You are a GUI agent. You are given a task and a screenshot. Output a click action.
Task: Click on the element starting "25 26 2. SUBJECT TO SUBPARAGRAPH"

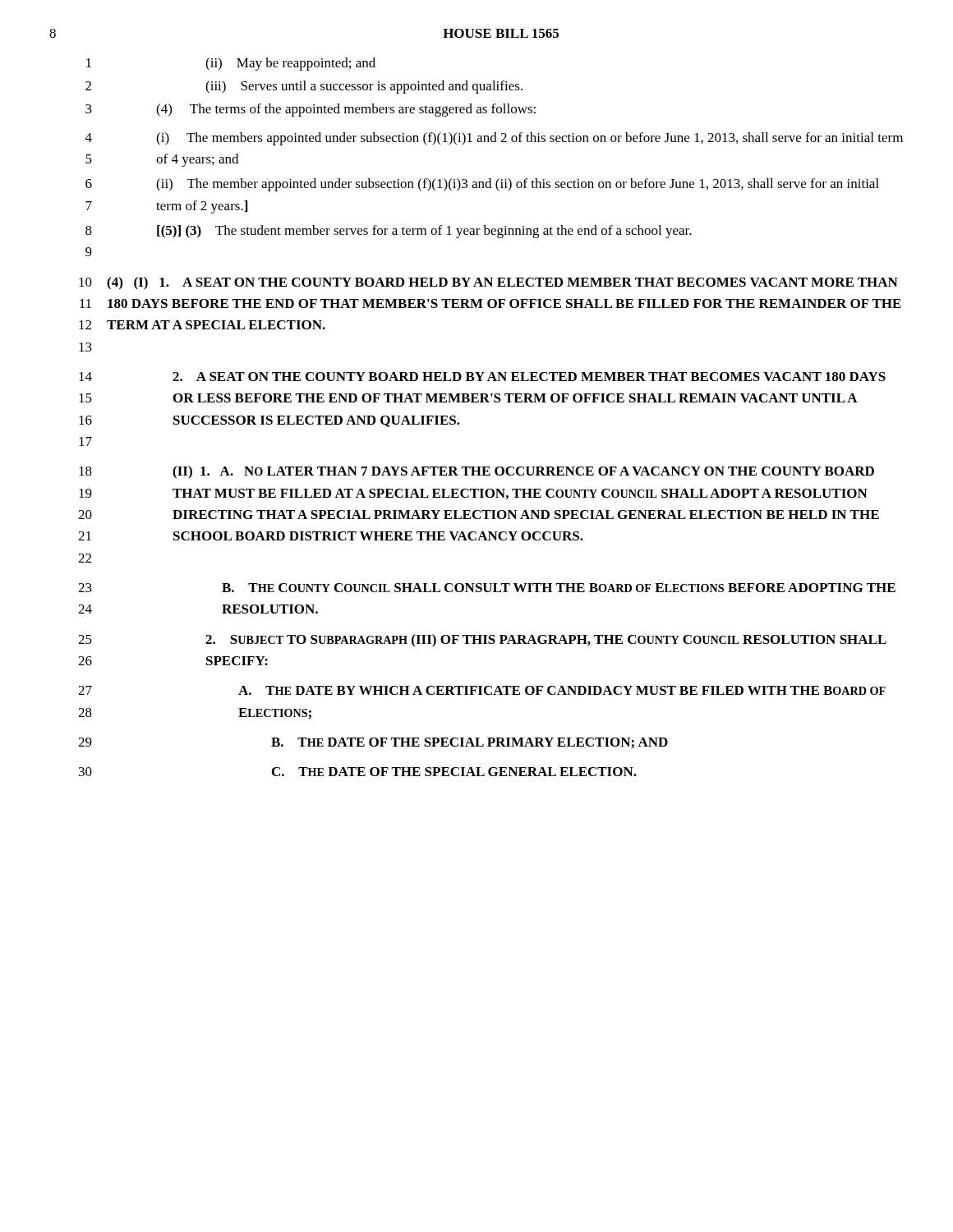476,651
